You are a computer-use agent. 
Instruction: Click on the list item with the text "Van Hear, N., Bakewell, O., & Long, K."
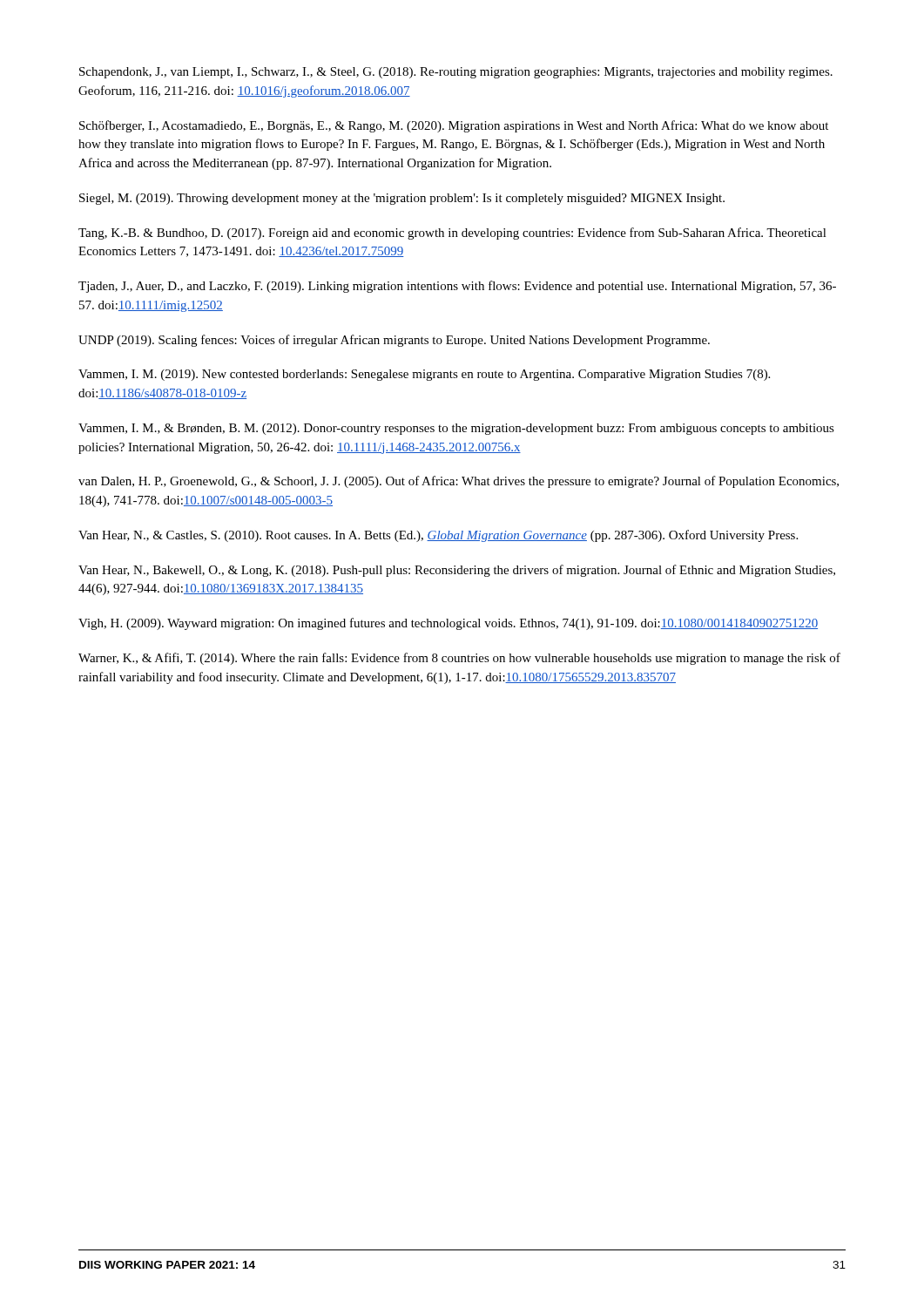(457, 579)
